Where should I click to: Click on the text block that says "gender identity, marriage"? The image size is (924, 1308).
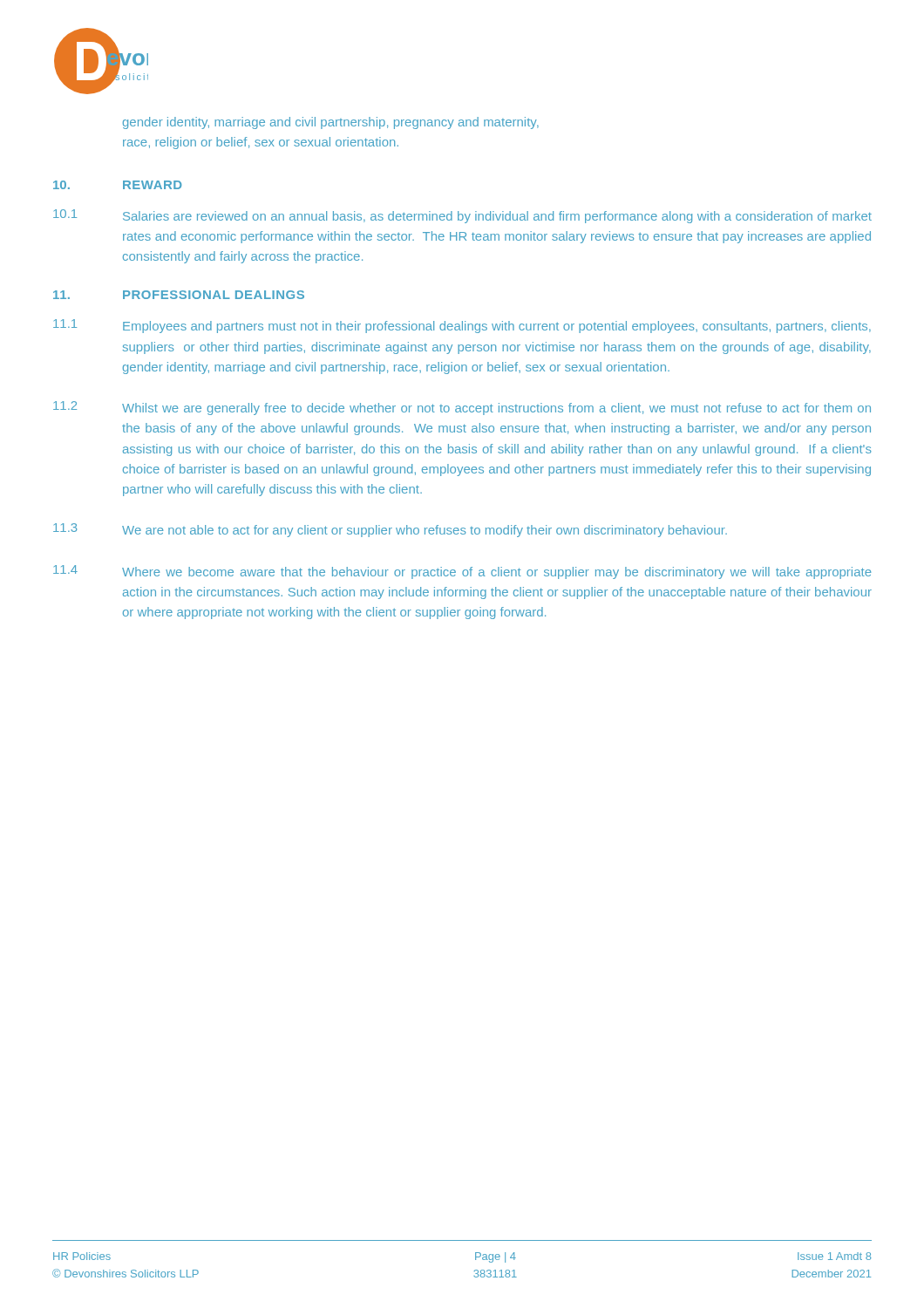click(x=331, y=132)
